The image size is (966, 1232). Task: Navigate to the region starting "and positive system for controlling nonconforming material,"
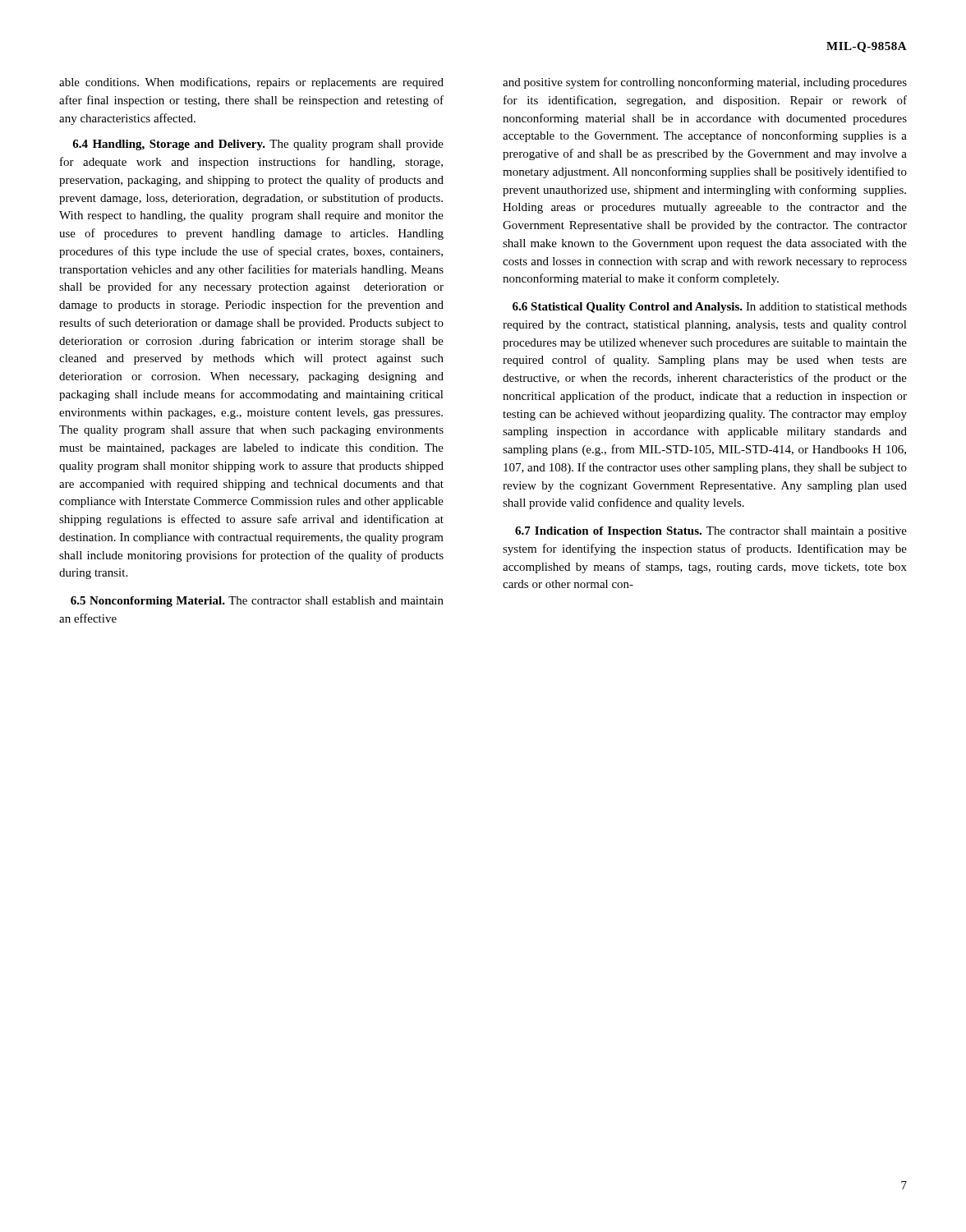(705, 180)
